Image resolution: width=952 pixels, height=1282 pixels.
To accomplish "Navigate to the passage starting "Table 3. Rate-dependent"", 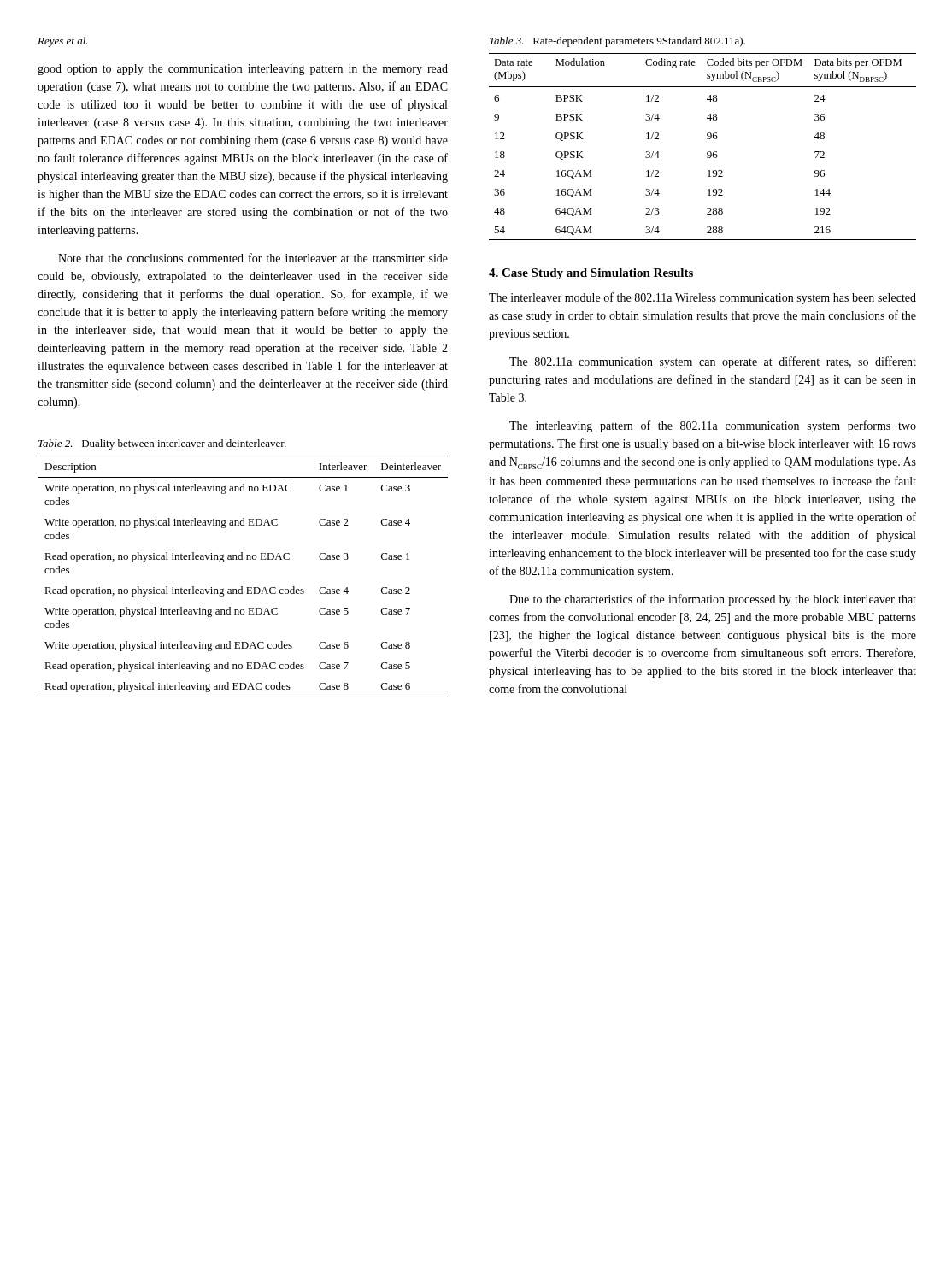I will [702, 41].
